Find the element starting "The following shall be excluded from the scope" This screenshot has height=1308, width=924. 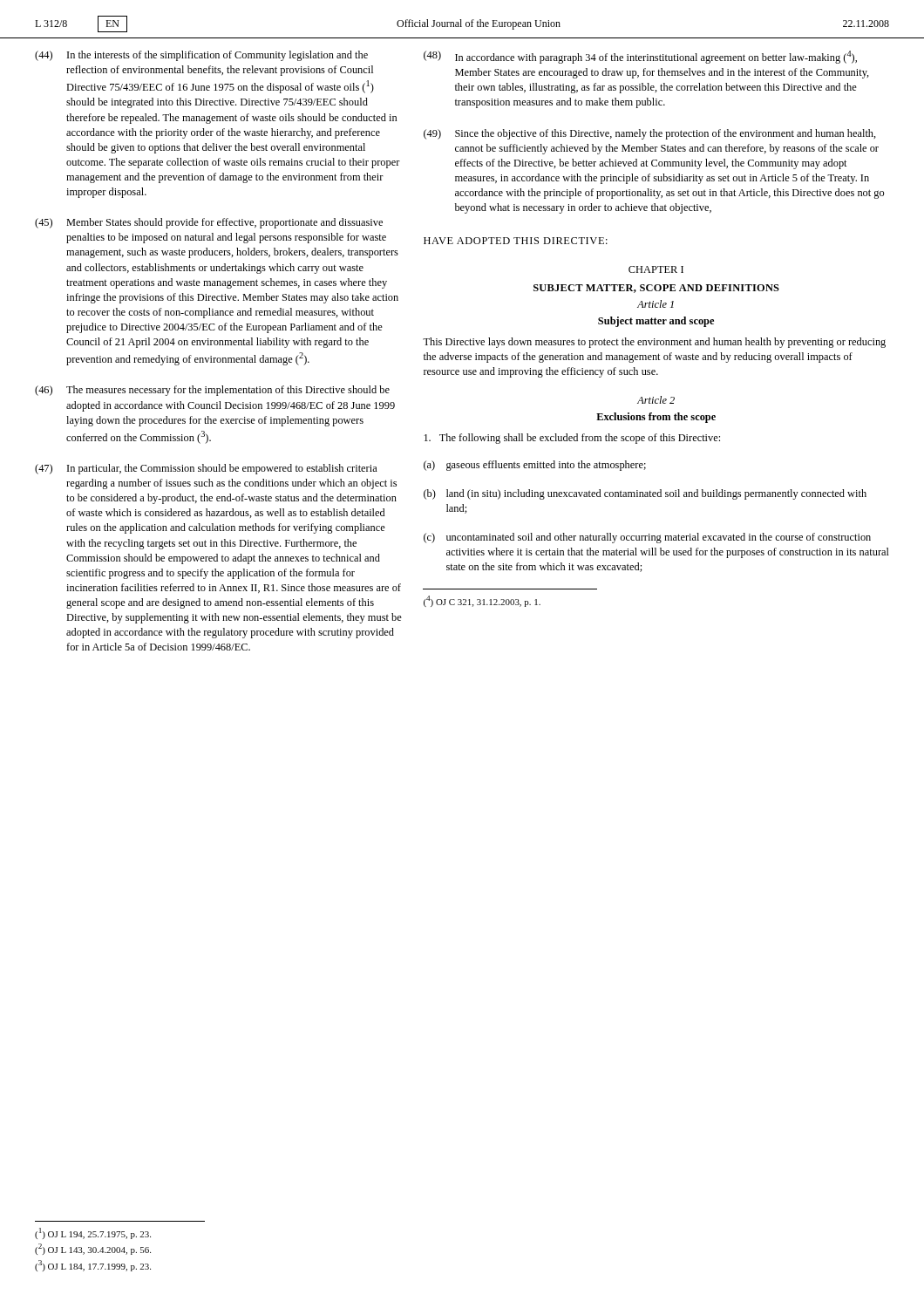pos(572,437)
